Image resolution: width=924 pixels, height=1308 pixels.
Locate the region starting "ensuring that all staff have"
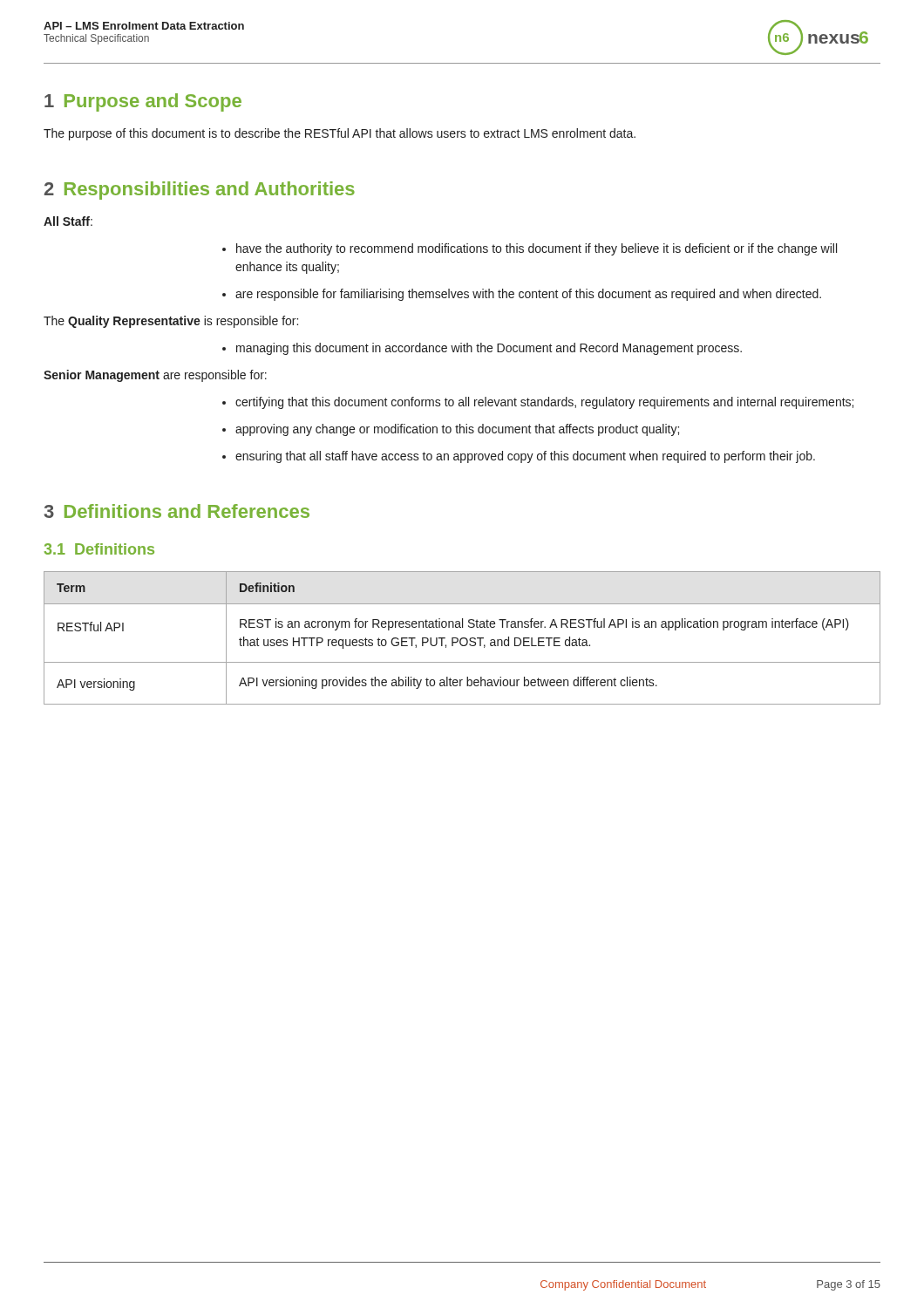click(526, 456)
